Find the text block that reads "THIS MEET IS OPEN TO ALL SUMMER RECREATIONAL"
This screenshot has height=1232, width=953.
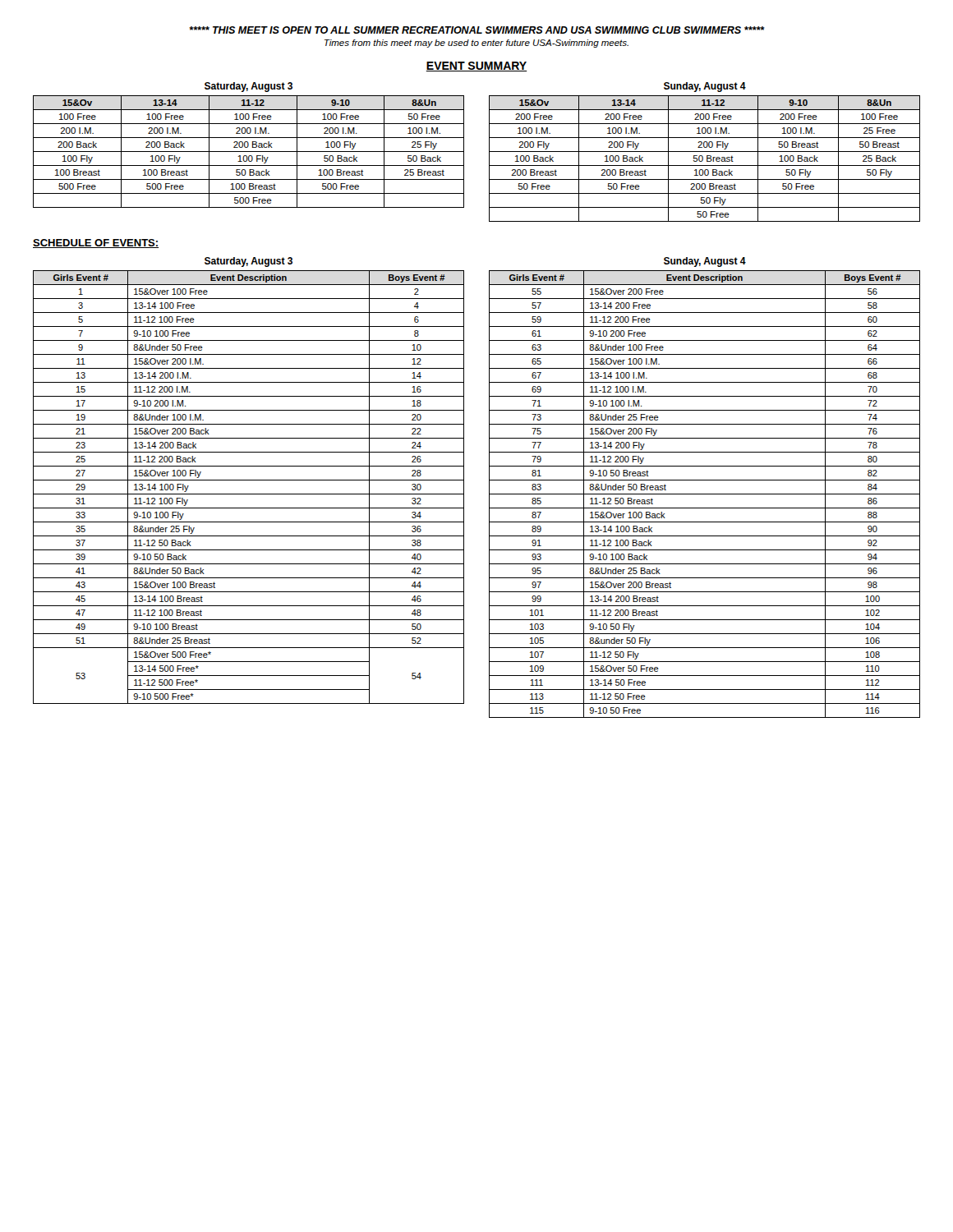[x=476, y=30]
